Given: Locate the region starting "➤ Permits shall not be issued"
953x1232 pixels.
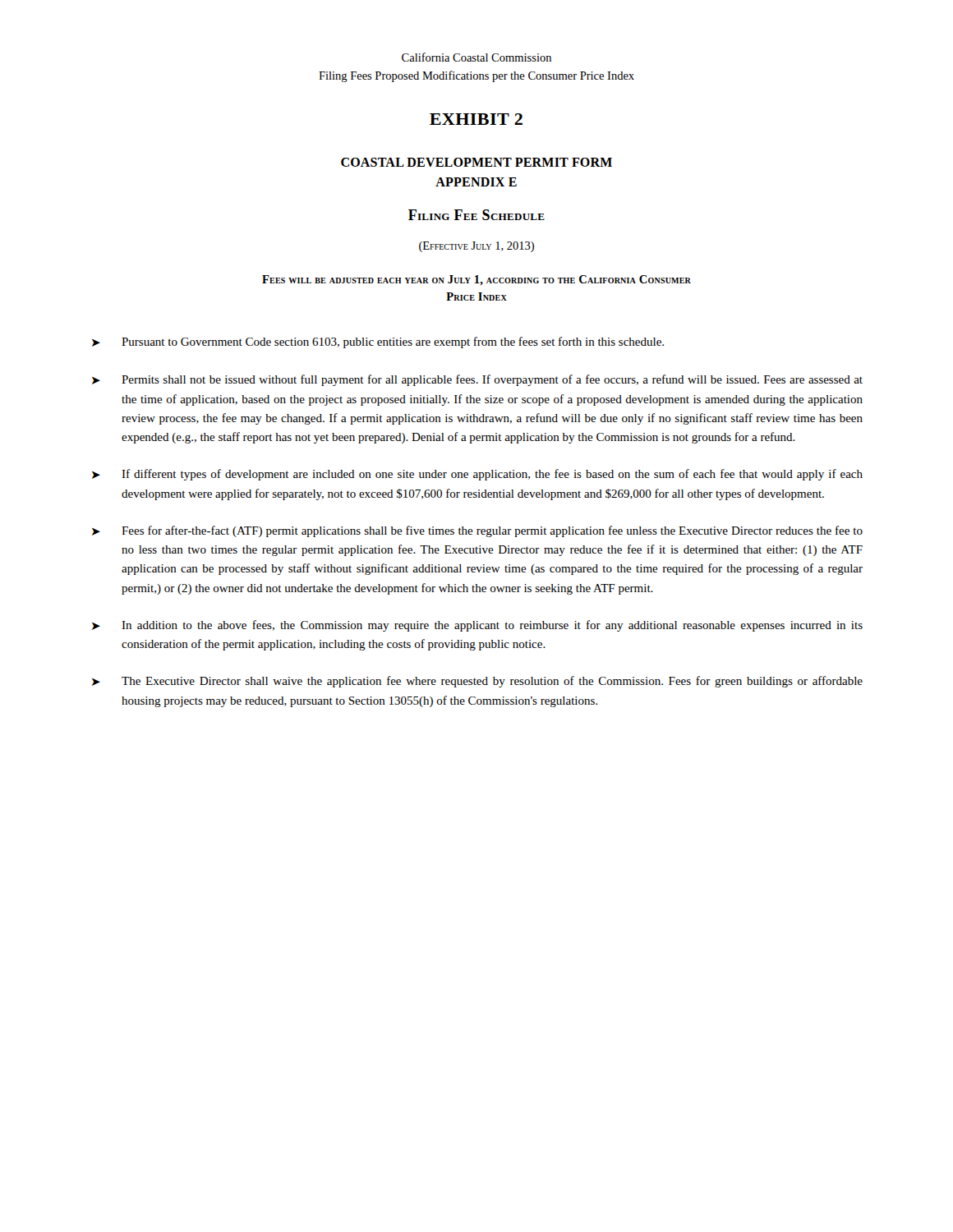Looking at the screenshot, I should pyautogui.click(x=476, y=409).
